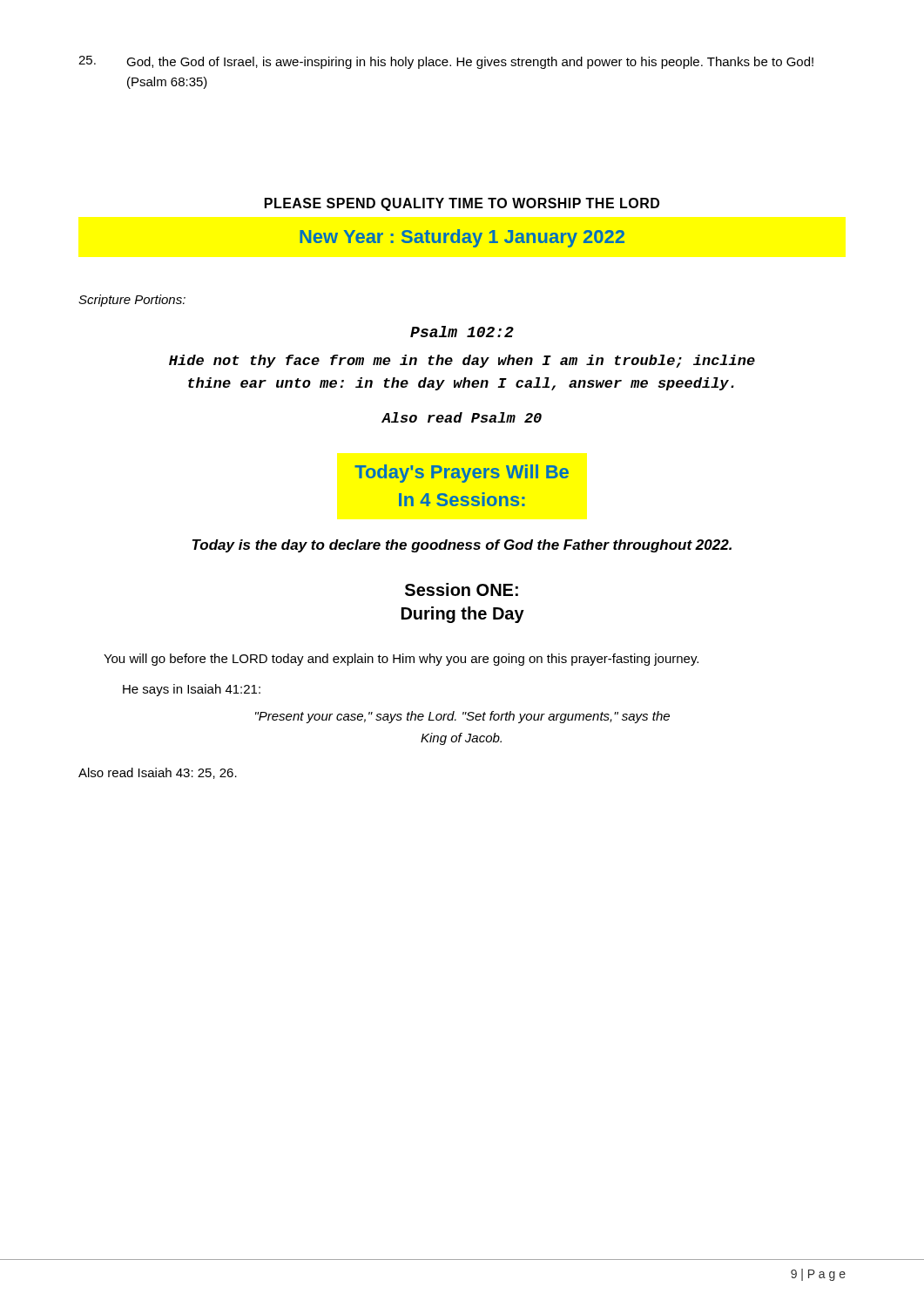Find the passage starting "Today is the"
Screen dimensions: 1307x924
pos(462,545)
